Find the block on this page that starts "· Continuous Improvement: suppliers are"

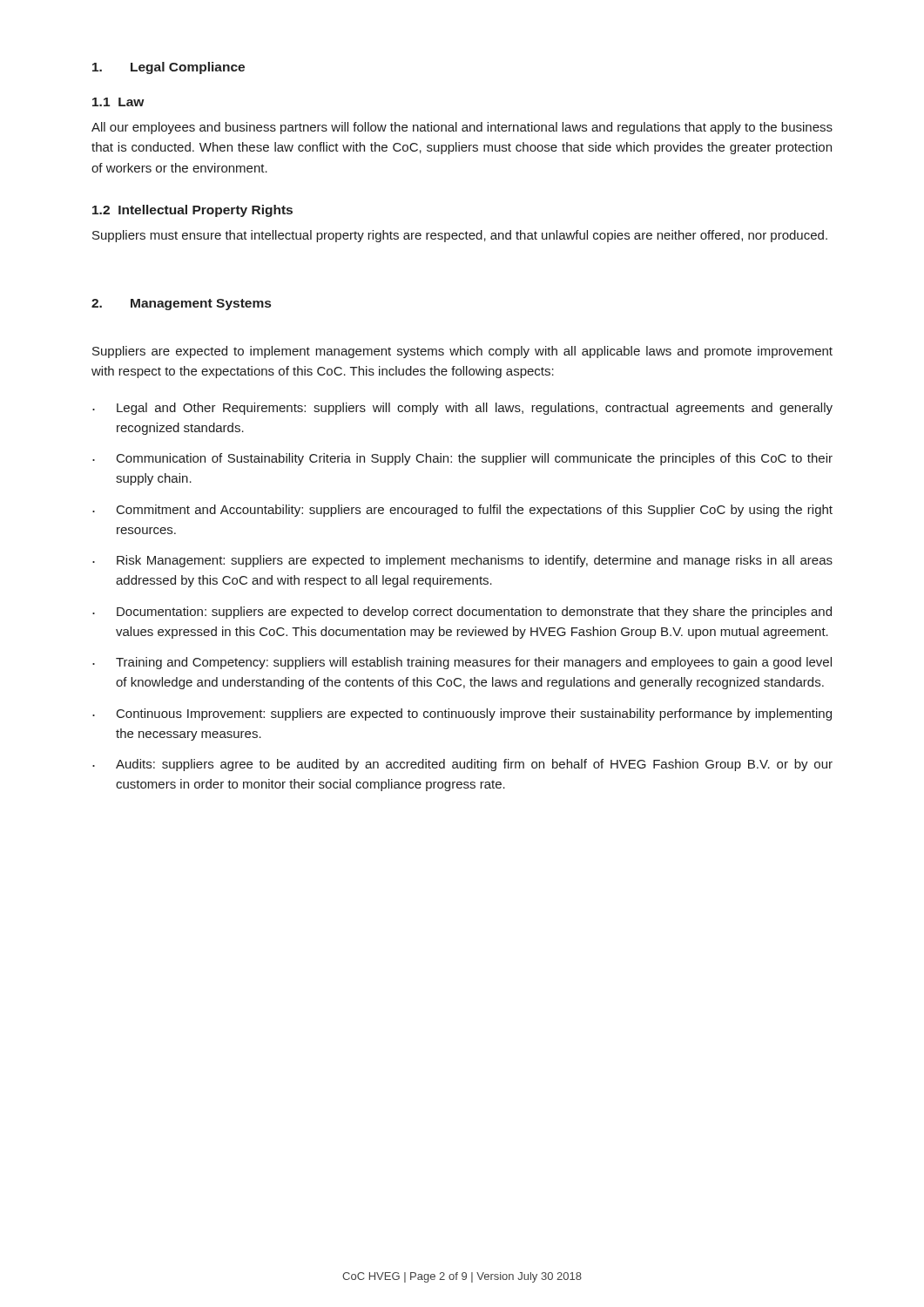[462, 723]
